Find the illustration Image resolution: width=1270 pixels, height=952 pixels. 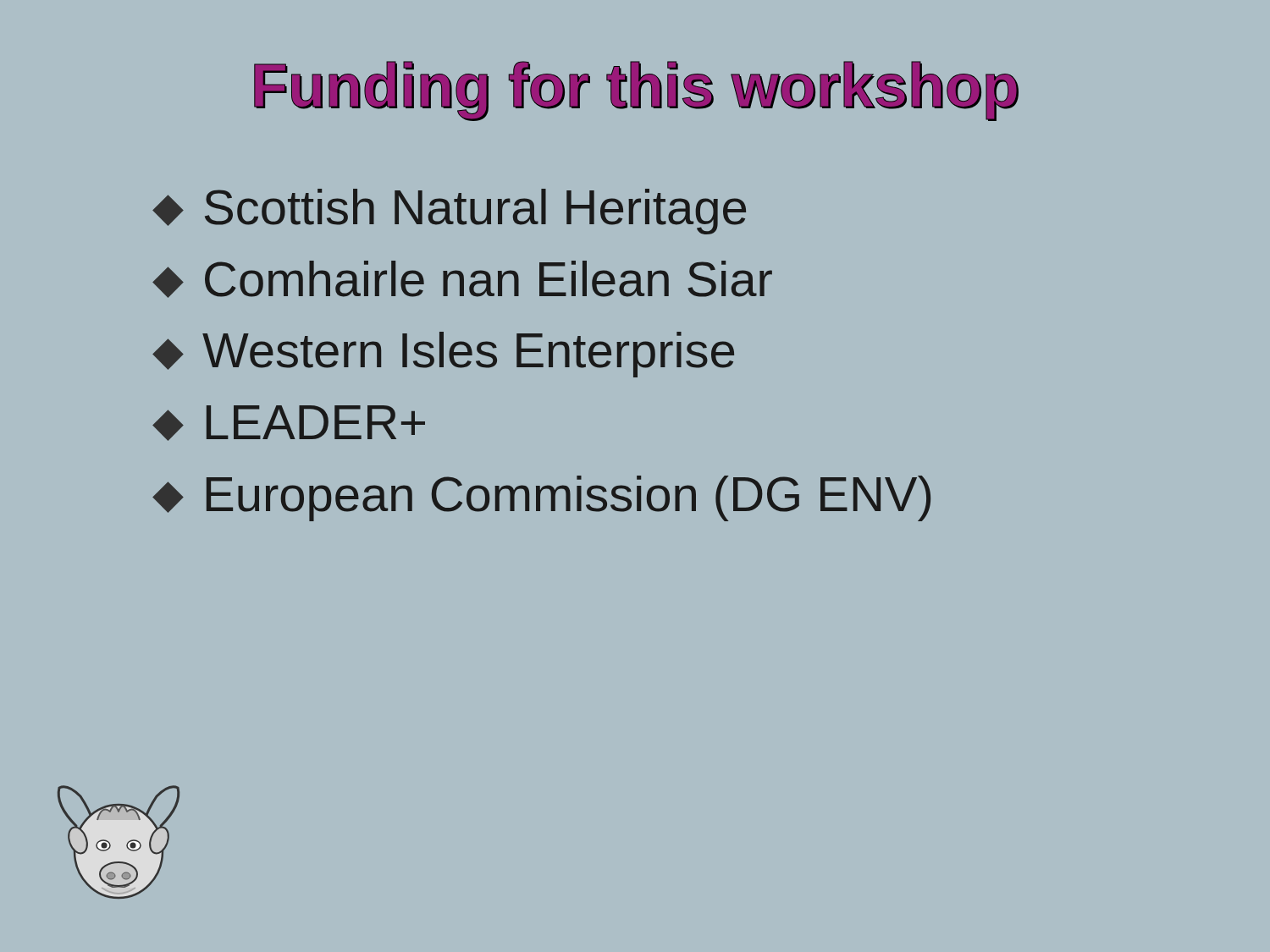coord(119,849)
